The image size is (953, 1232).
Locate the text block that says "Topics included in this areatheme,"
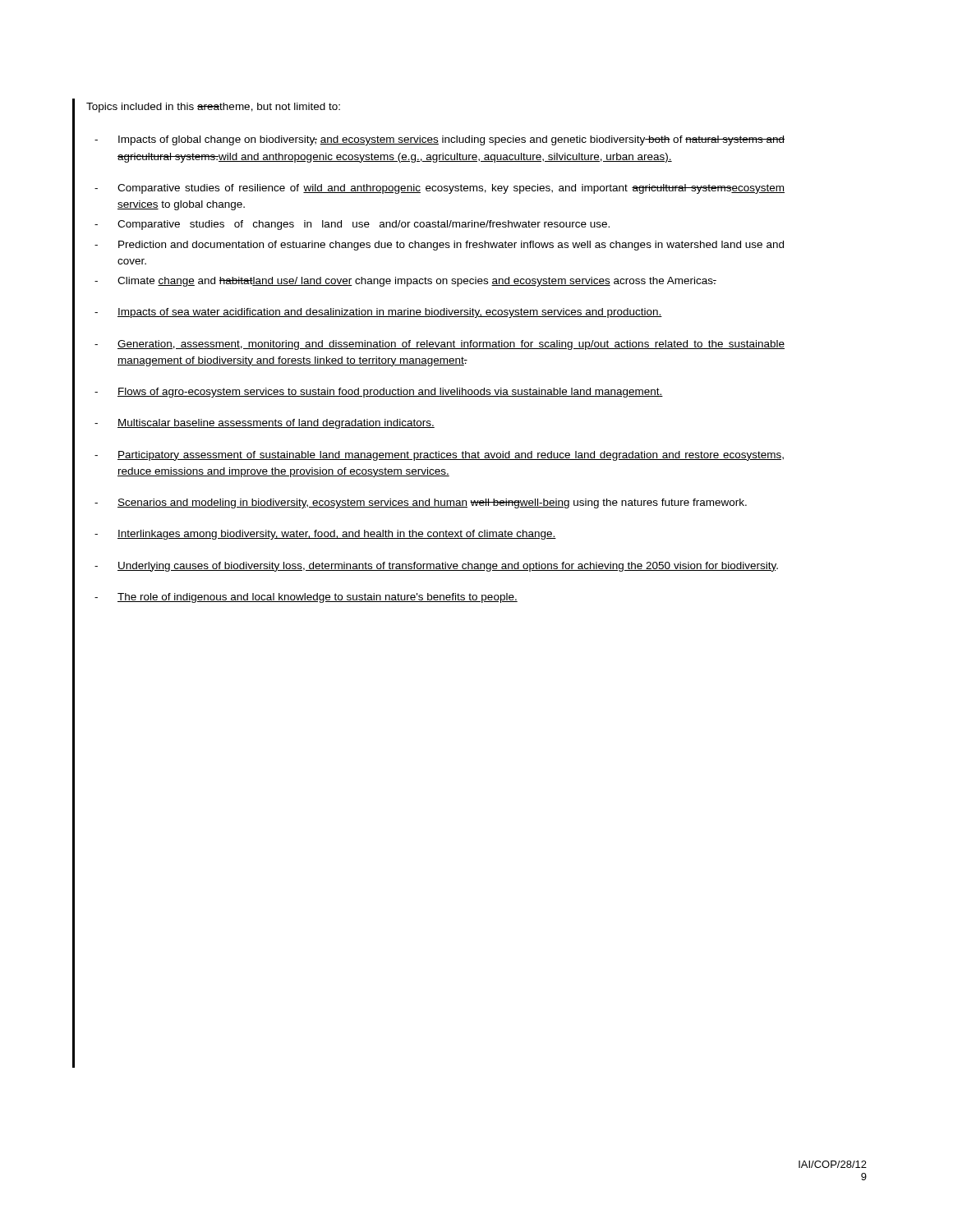tap(214, 106)
